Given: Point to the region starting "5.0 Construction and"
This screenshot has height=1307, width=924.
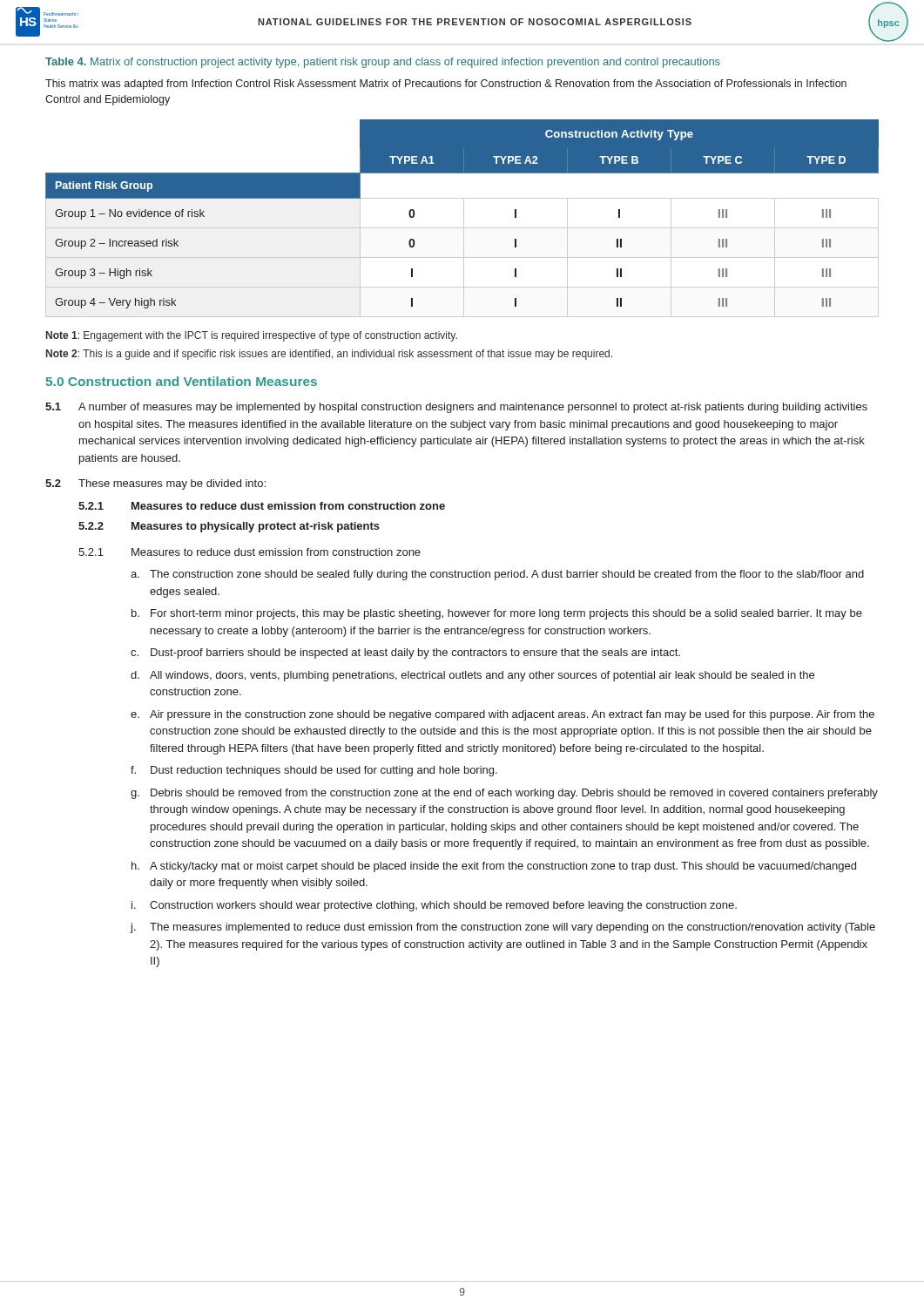Looking at the screenshot, I should (x=181, y=381).
